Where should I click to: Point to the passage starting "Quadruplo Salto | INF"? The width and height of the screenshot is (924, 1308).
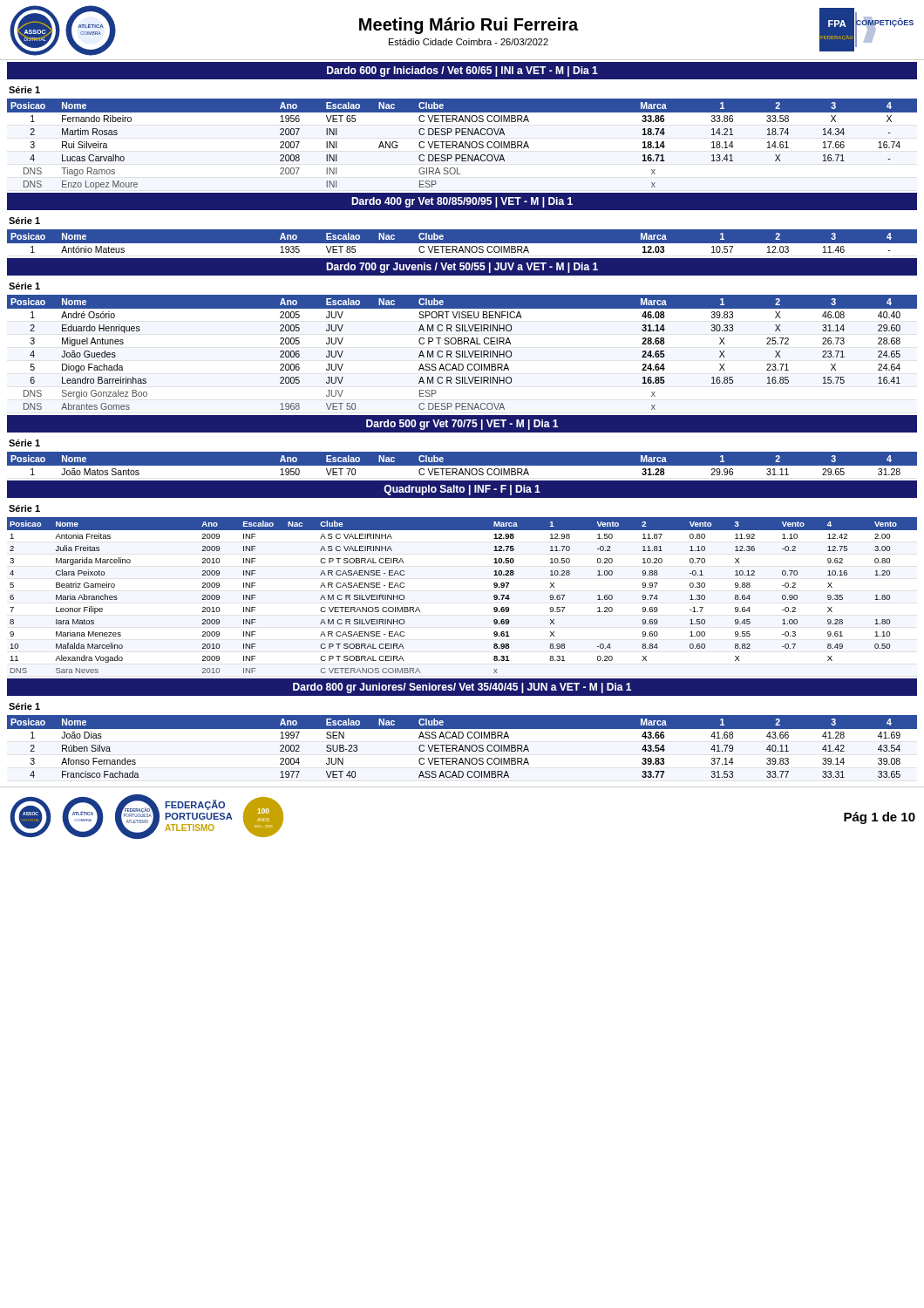point(462,489)
